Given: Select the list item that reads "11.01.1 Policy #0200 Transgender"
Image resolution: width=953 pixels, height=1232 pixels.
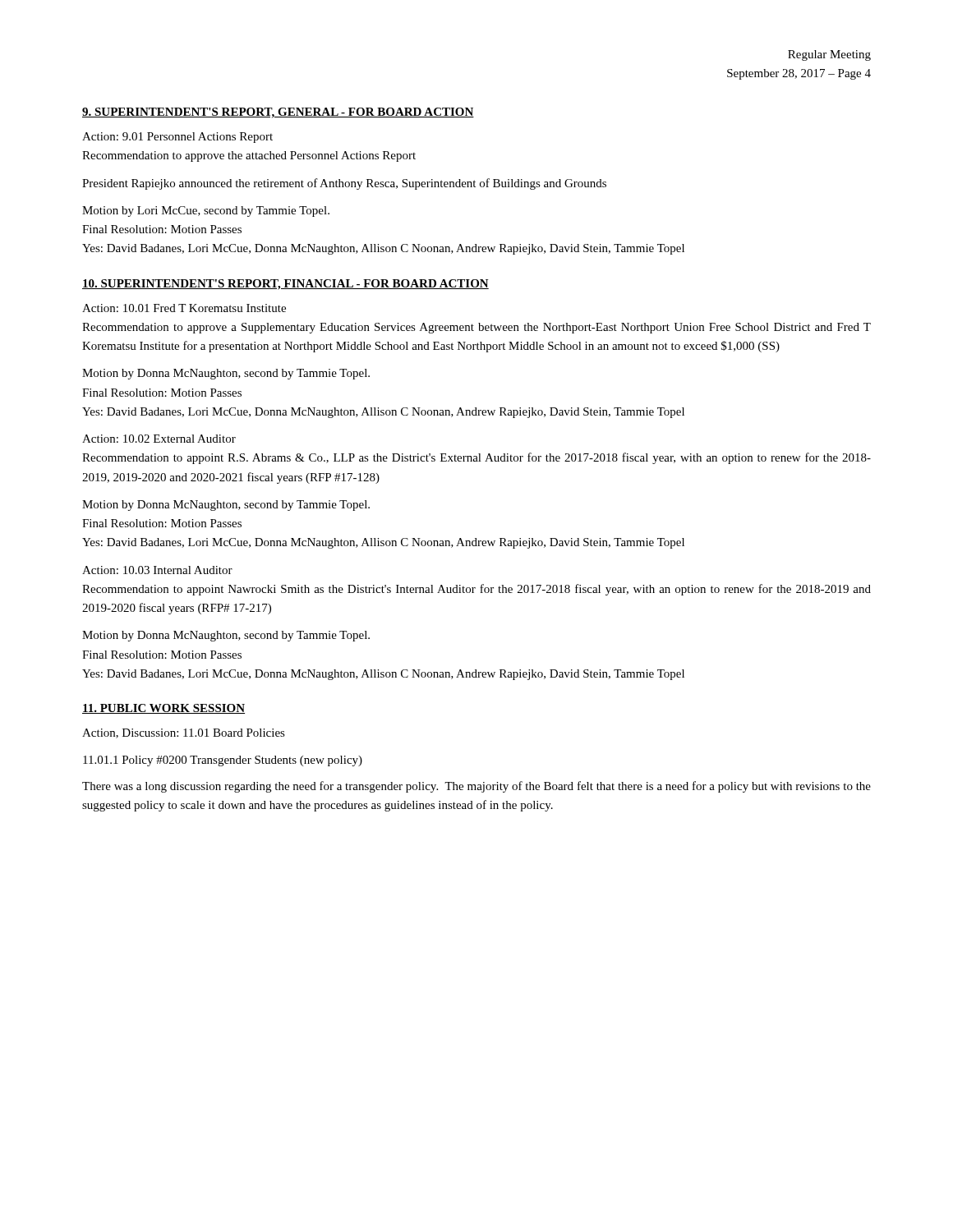Looking at the screenshot, I should click(222, 760).
